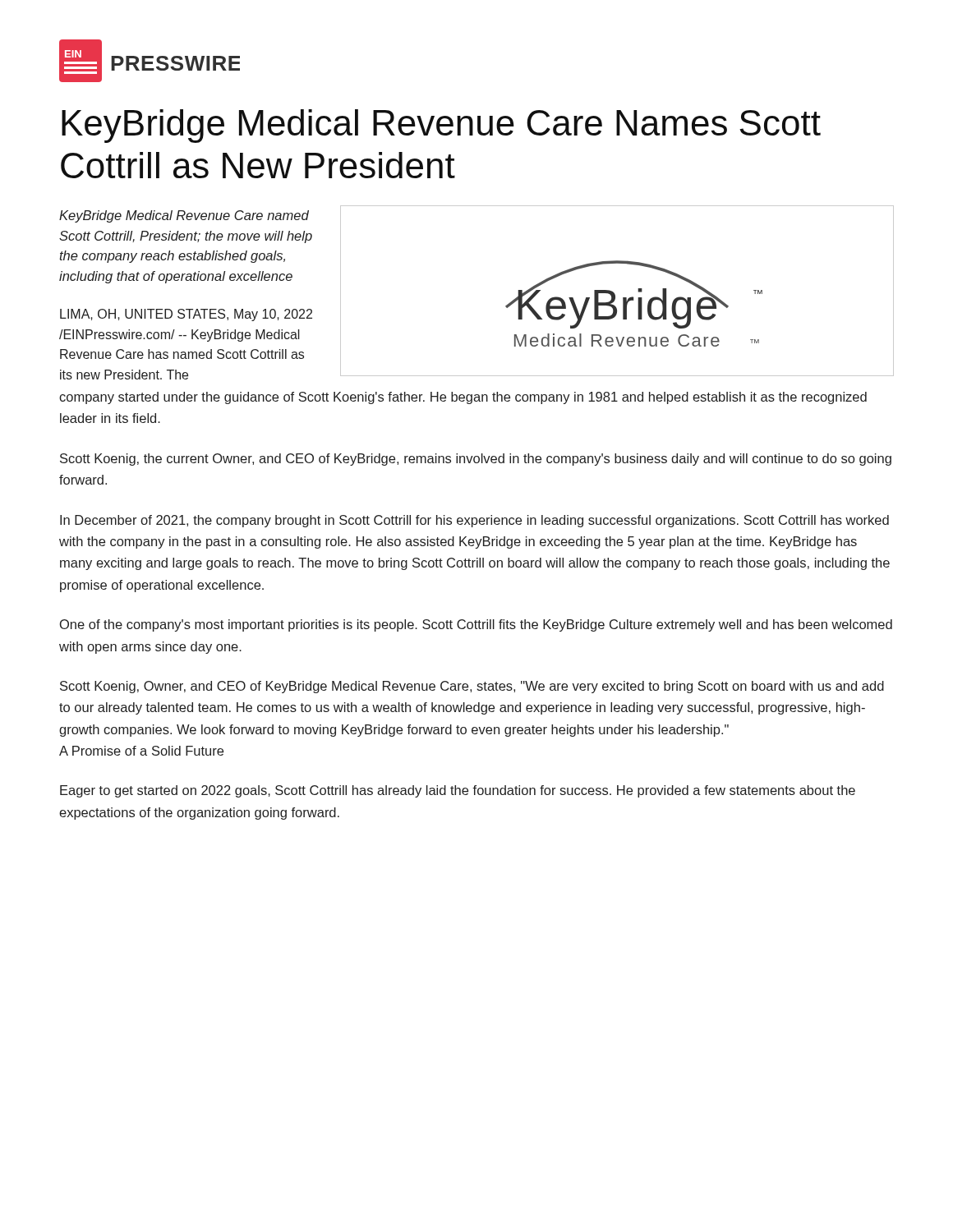Navigate to the block starting "Scott Koenig, the current Owner,"
Image resolution: width=953 pixels, height=1232 pixels.
476,469
